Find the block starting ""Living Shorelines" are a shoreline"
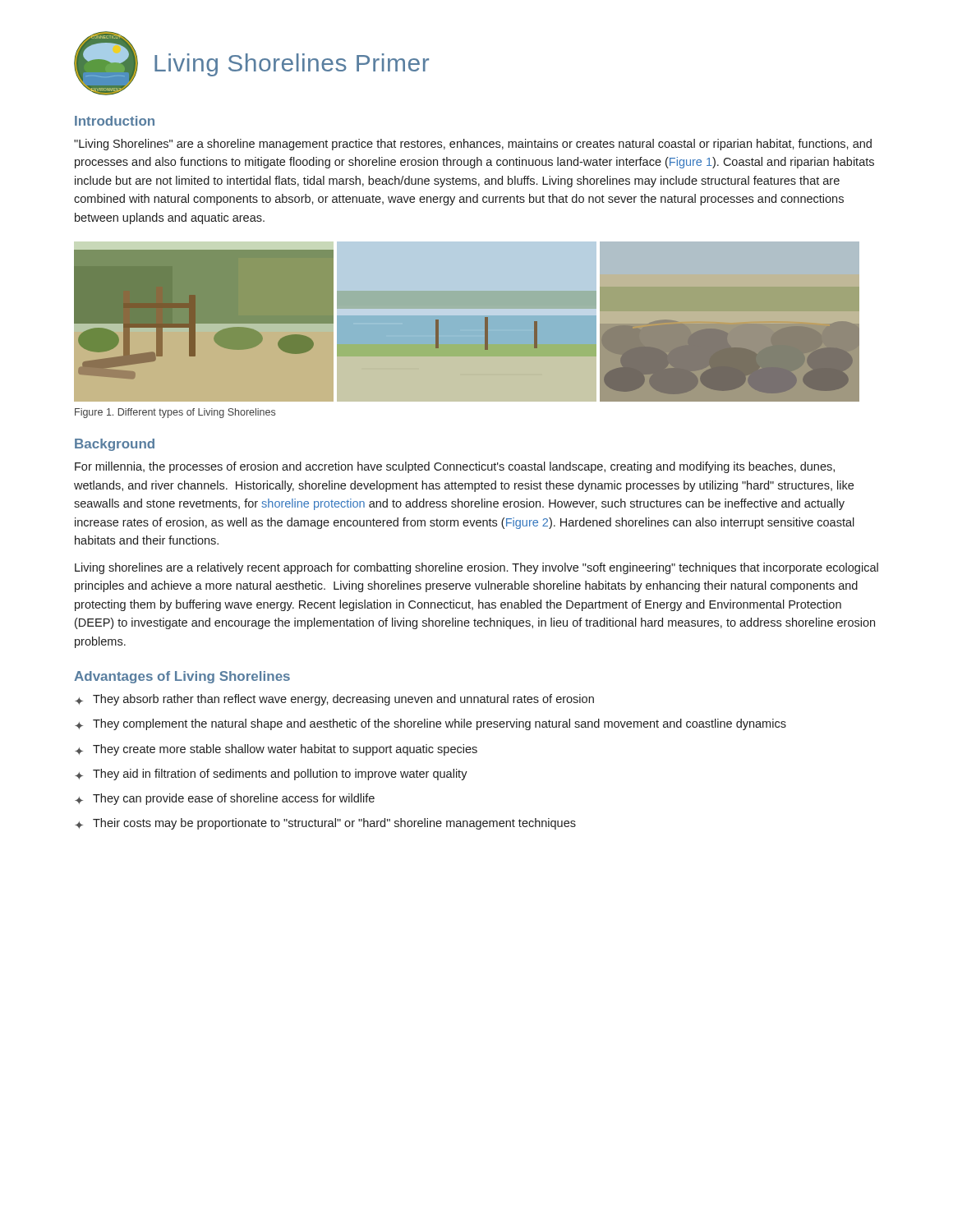The image size is (953, 1232). click(x=474, y=181)
